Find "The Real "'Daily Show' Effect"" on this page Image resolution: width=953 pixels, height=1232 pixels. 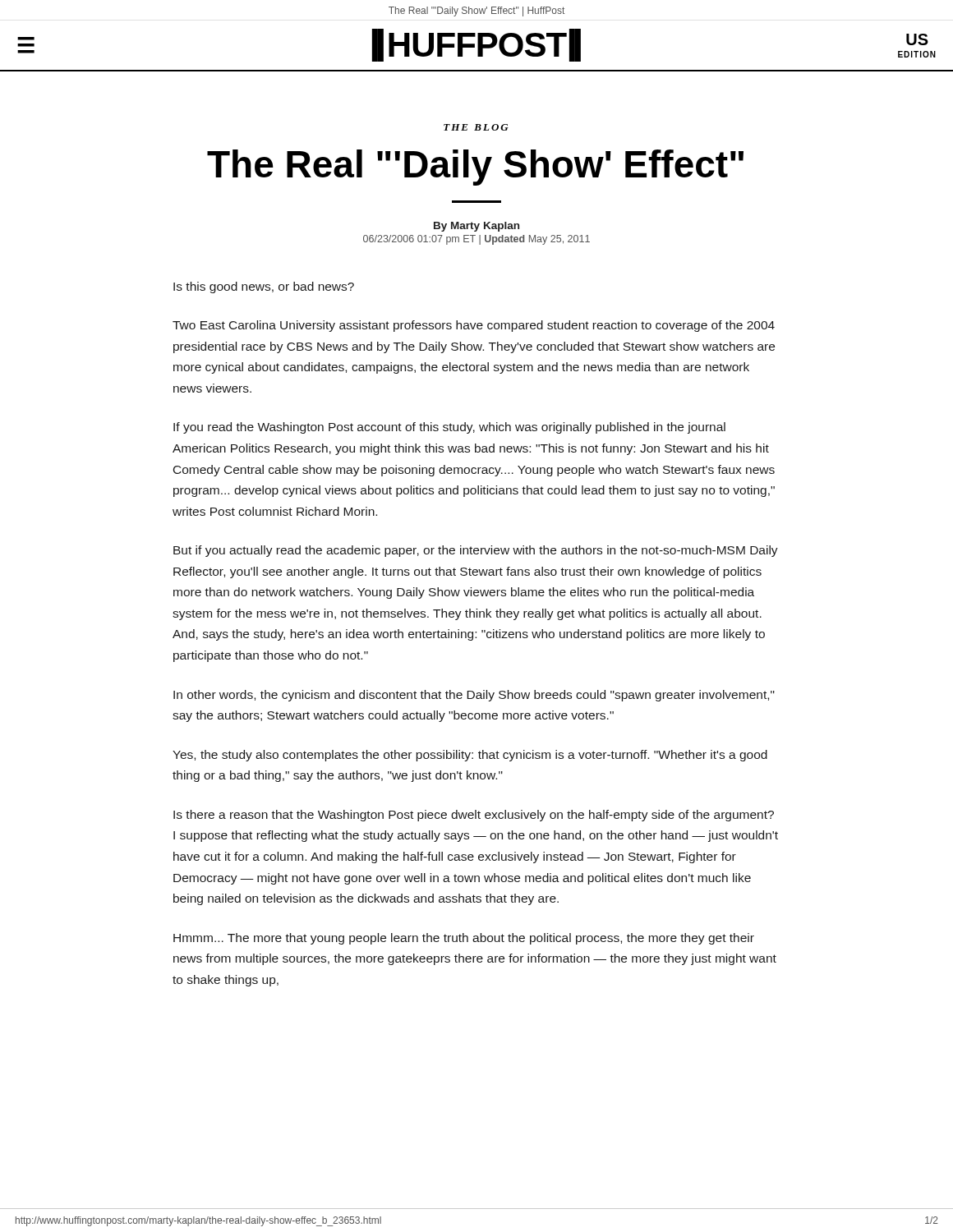pos(476,165)
